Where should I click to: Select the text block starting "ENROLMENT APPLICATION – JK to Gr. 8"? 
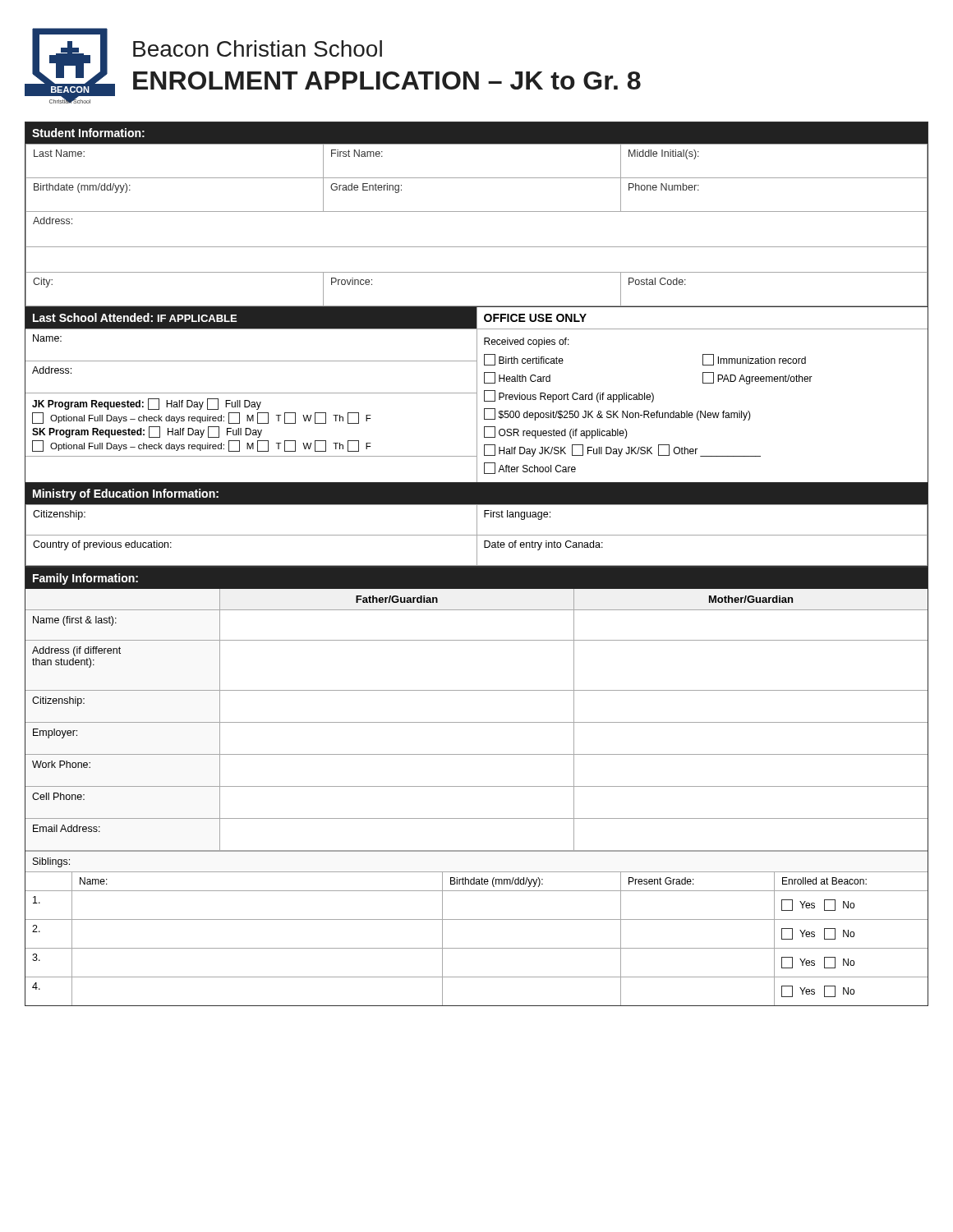click(386, 80)
